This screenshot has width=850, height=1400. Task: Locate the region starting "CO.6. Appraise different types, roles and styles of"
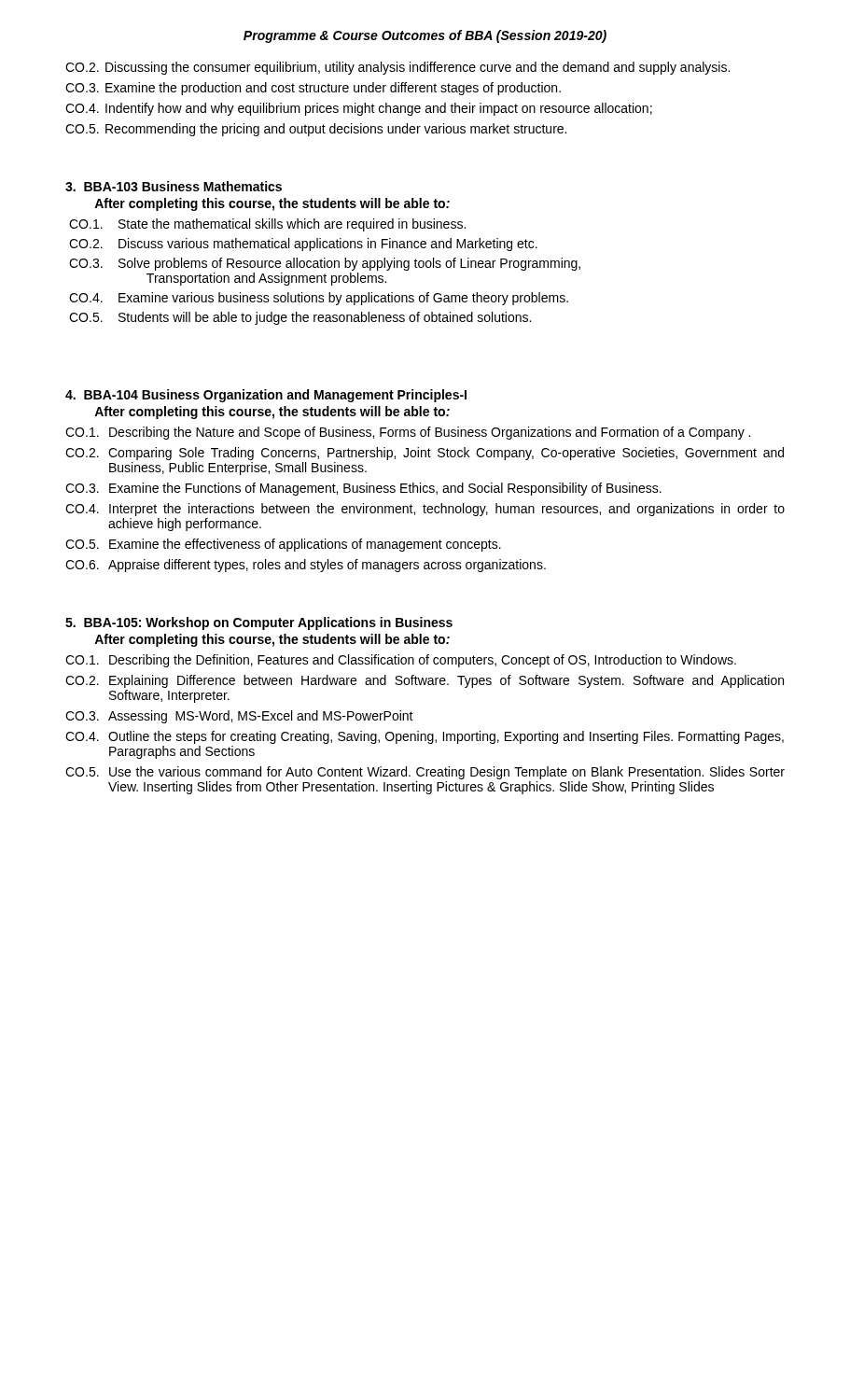coord(425,565)
